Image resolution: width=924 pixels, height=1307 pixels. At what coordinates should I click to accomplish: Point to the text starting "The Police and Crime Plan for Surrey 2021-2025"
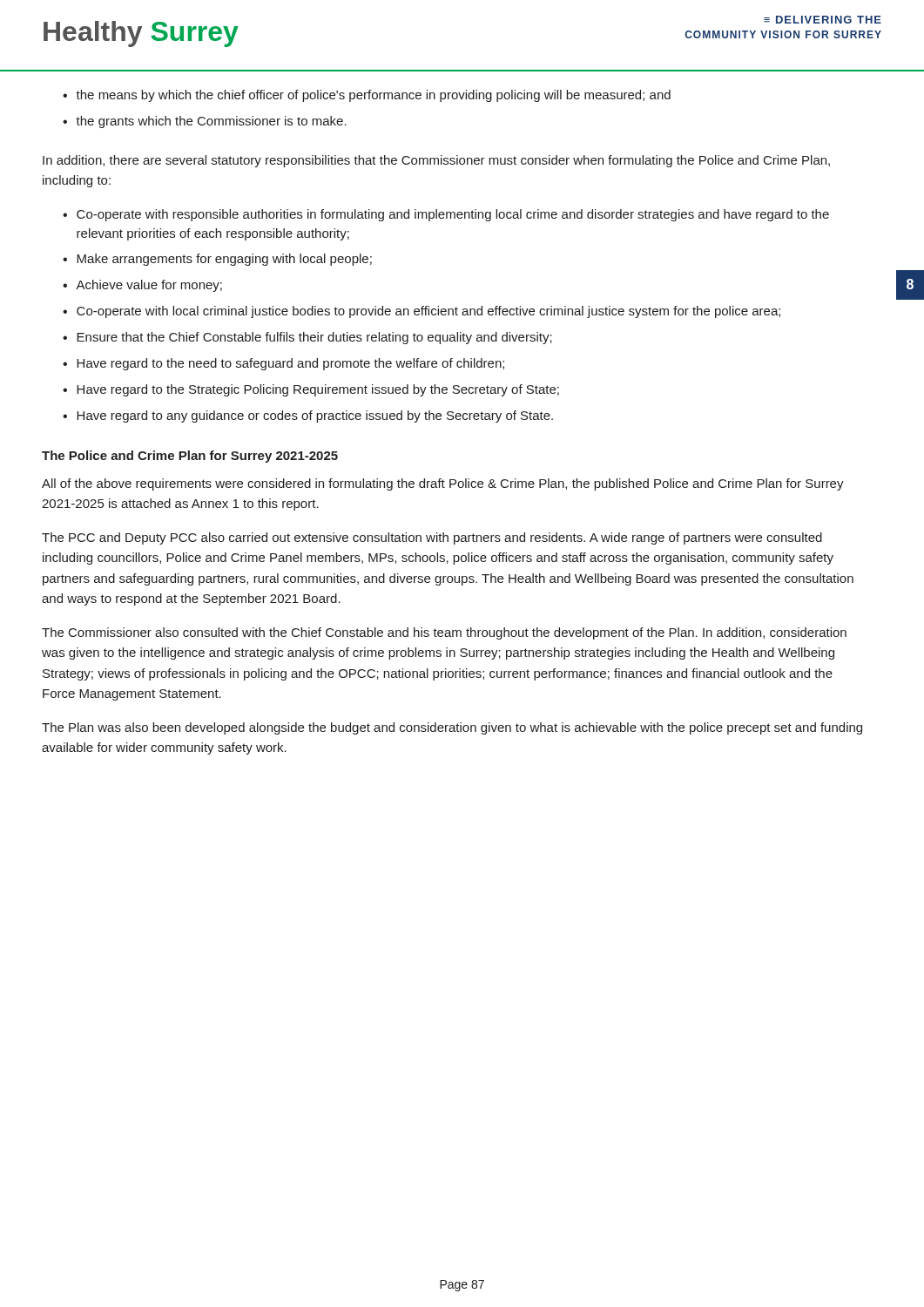190,455
